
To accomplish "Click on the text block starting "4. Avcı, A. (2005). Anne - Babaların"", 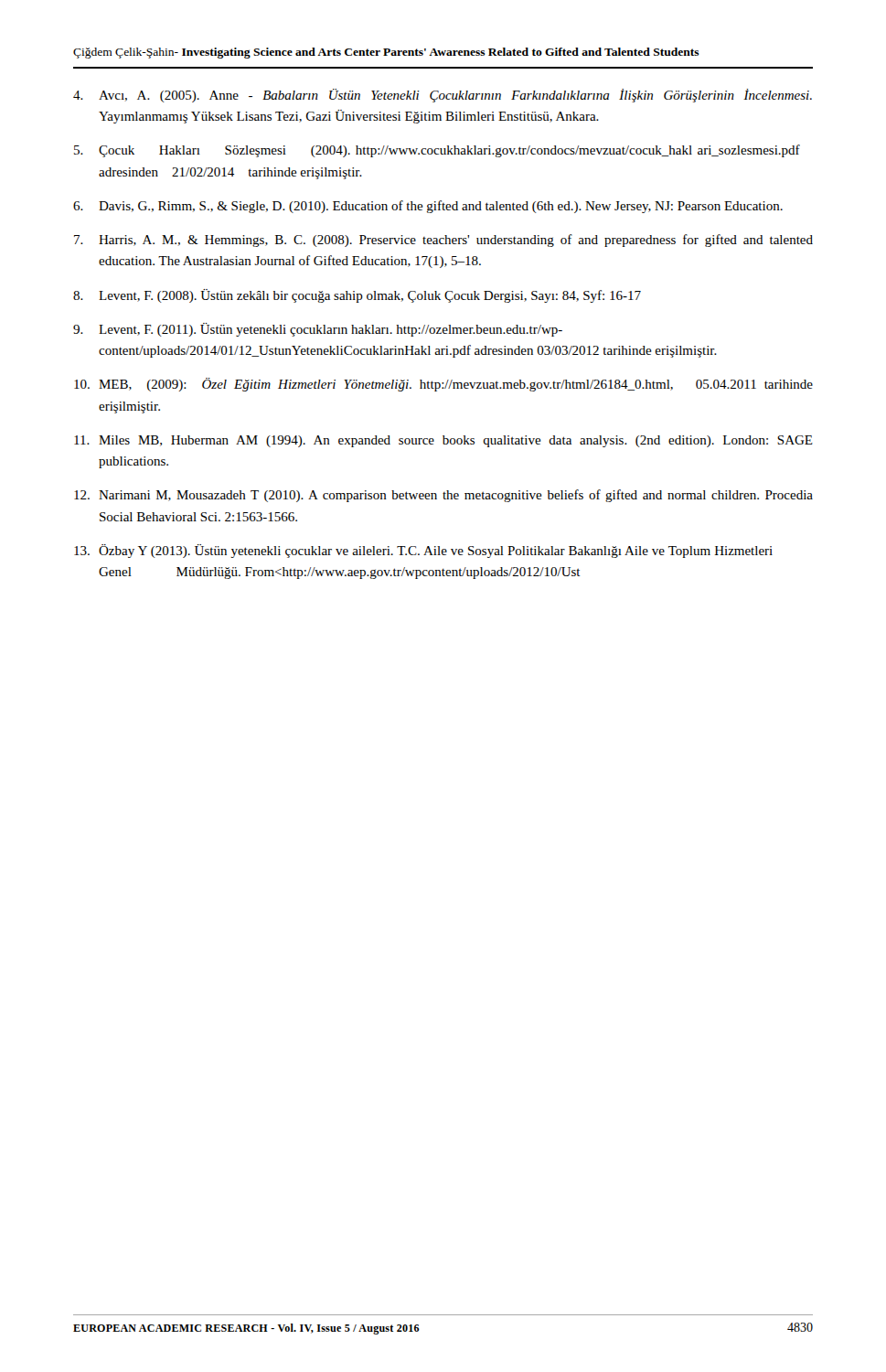I will (x=443, y=106).
